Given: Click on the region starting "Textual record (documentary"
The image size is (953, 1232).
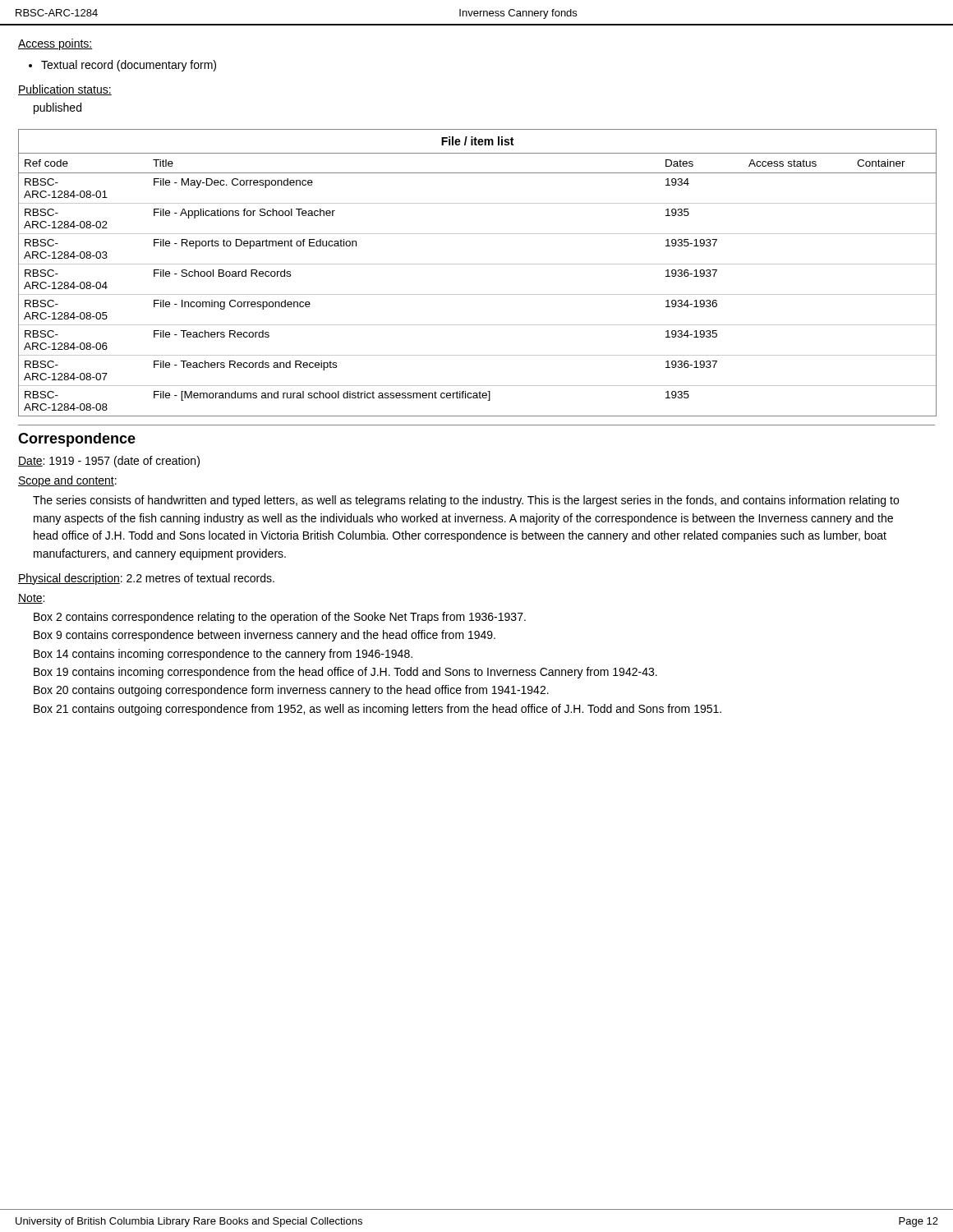Looking at the screenshot, I should (x=129, y=65).
